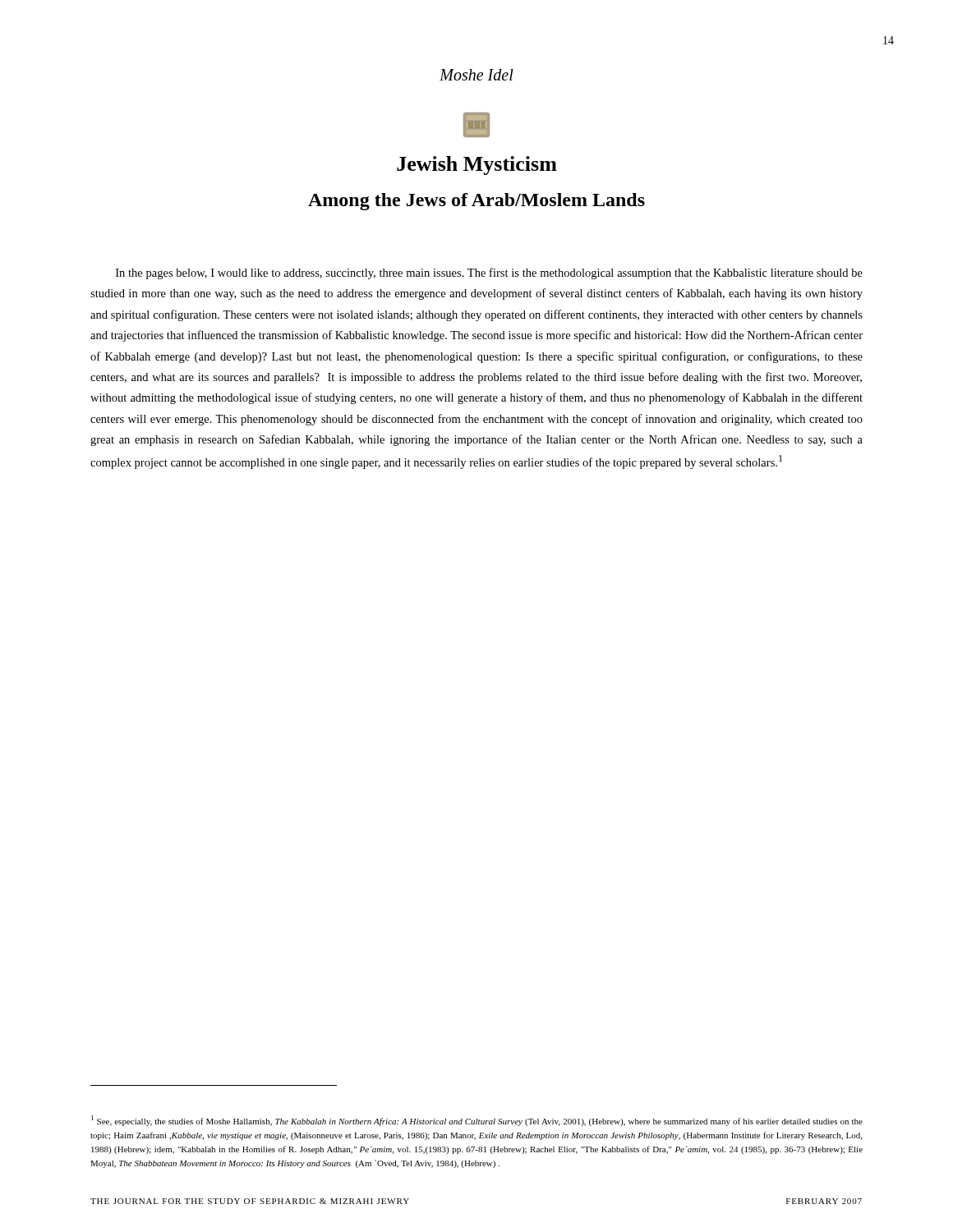Locate the element starting "Moshe Idel"

476,75
